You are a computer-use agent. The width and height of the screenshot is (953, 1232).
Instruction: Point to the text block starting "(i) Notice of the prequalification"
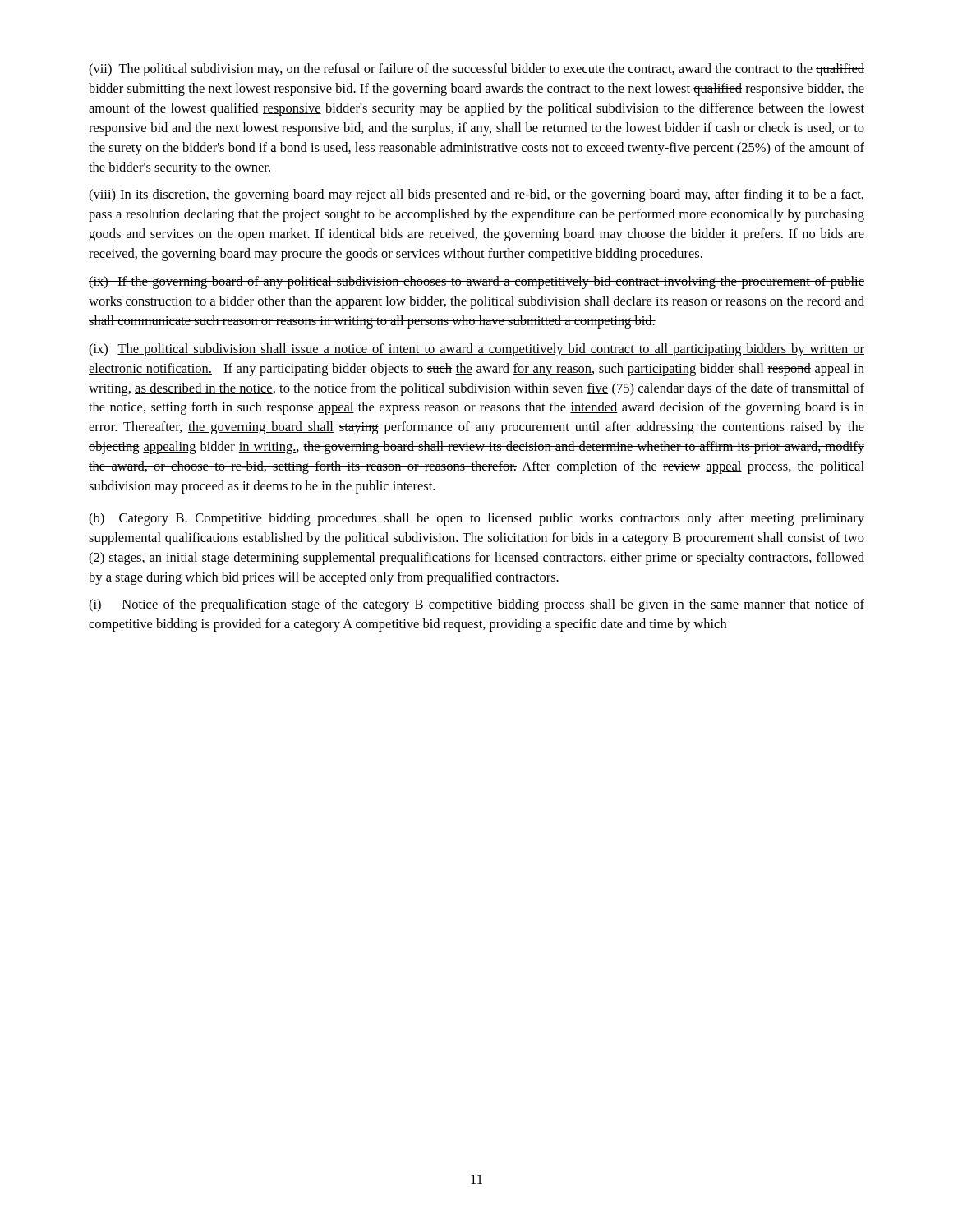click(476, 615)
